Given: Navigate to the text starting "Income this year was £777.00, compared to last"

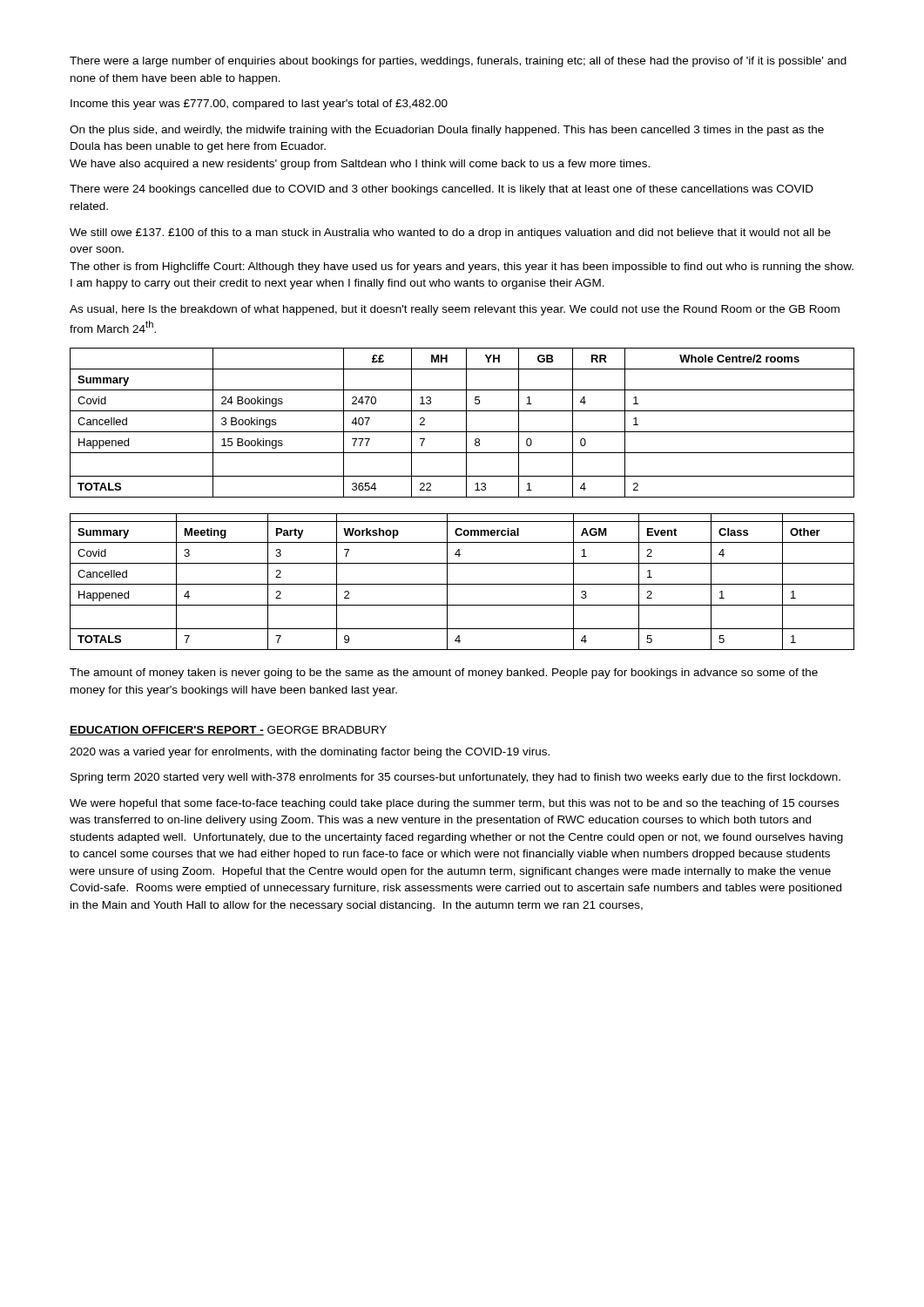Looking at the screenshot, I should (259, 103).
